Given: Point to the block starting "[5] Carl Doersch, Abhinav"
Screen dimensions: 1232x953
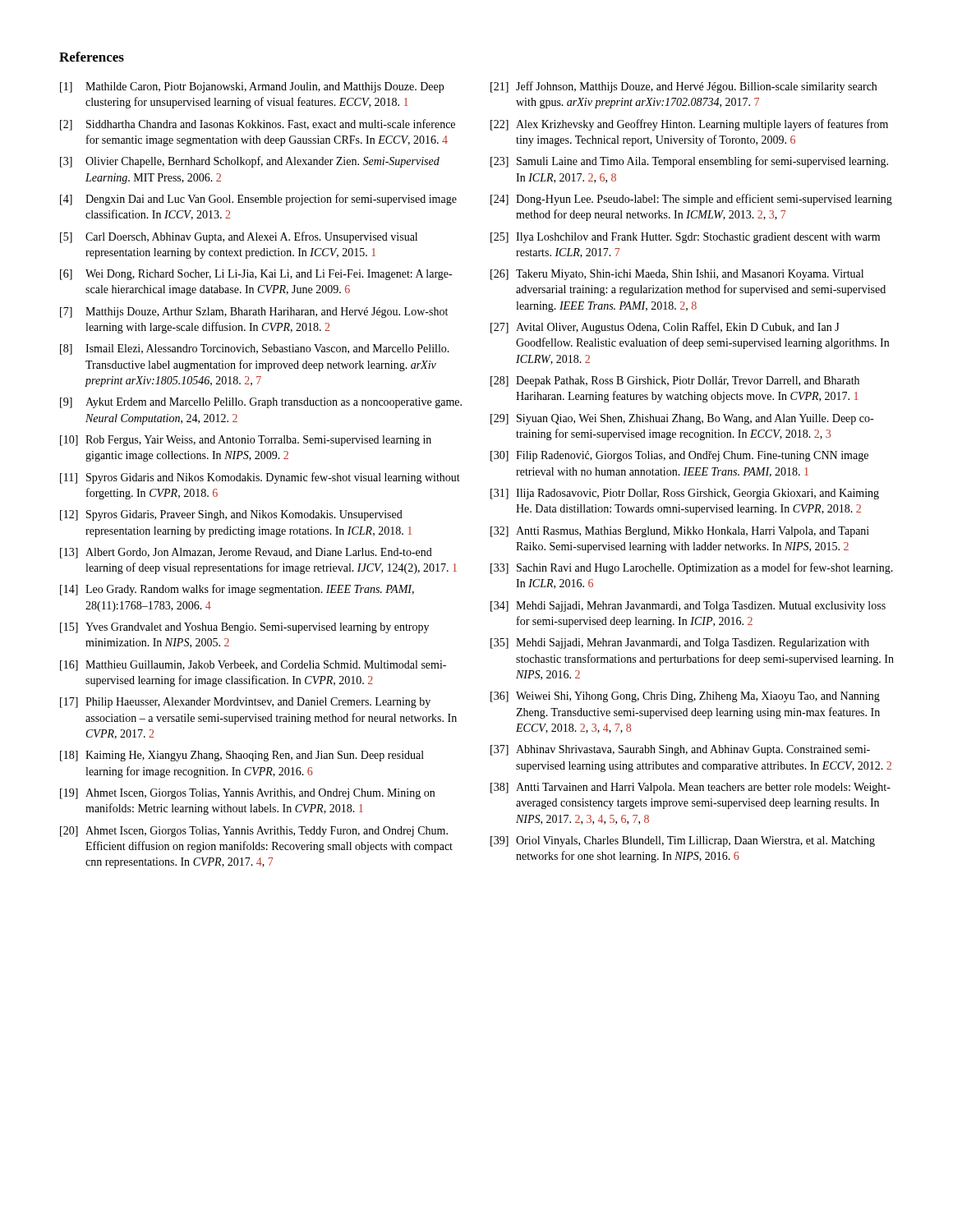Looking at the screenshot, I should click(x=261, y=245).
